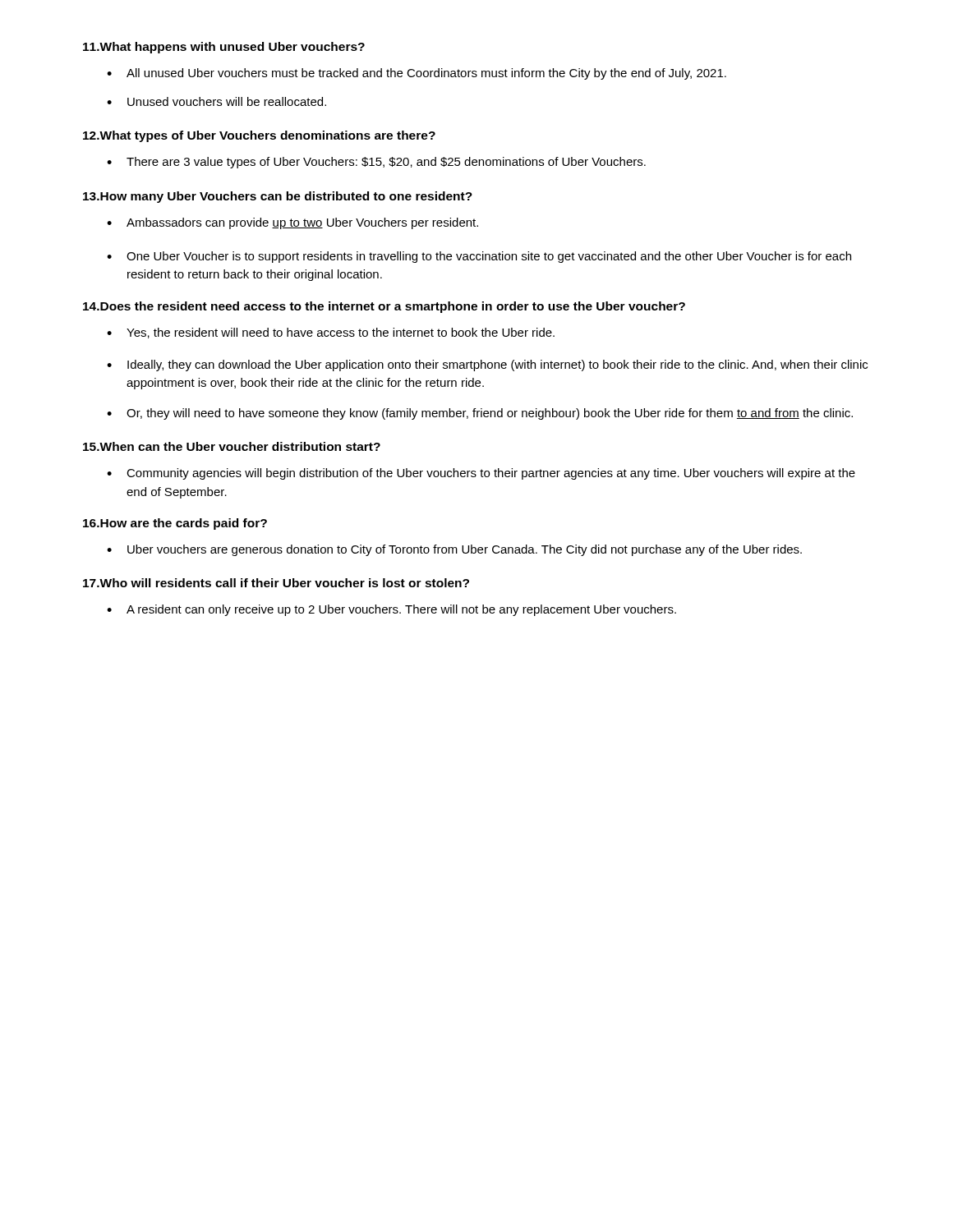This screenshot has height=1232, width=953.
Task: Locate the section header that opens with "14.Does the resident need access to the"
Action: tap(384, 306)
